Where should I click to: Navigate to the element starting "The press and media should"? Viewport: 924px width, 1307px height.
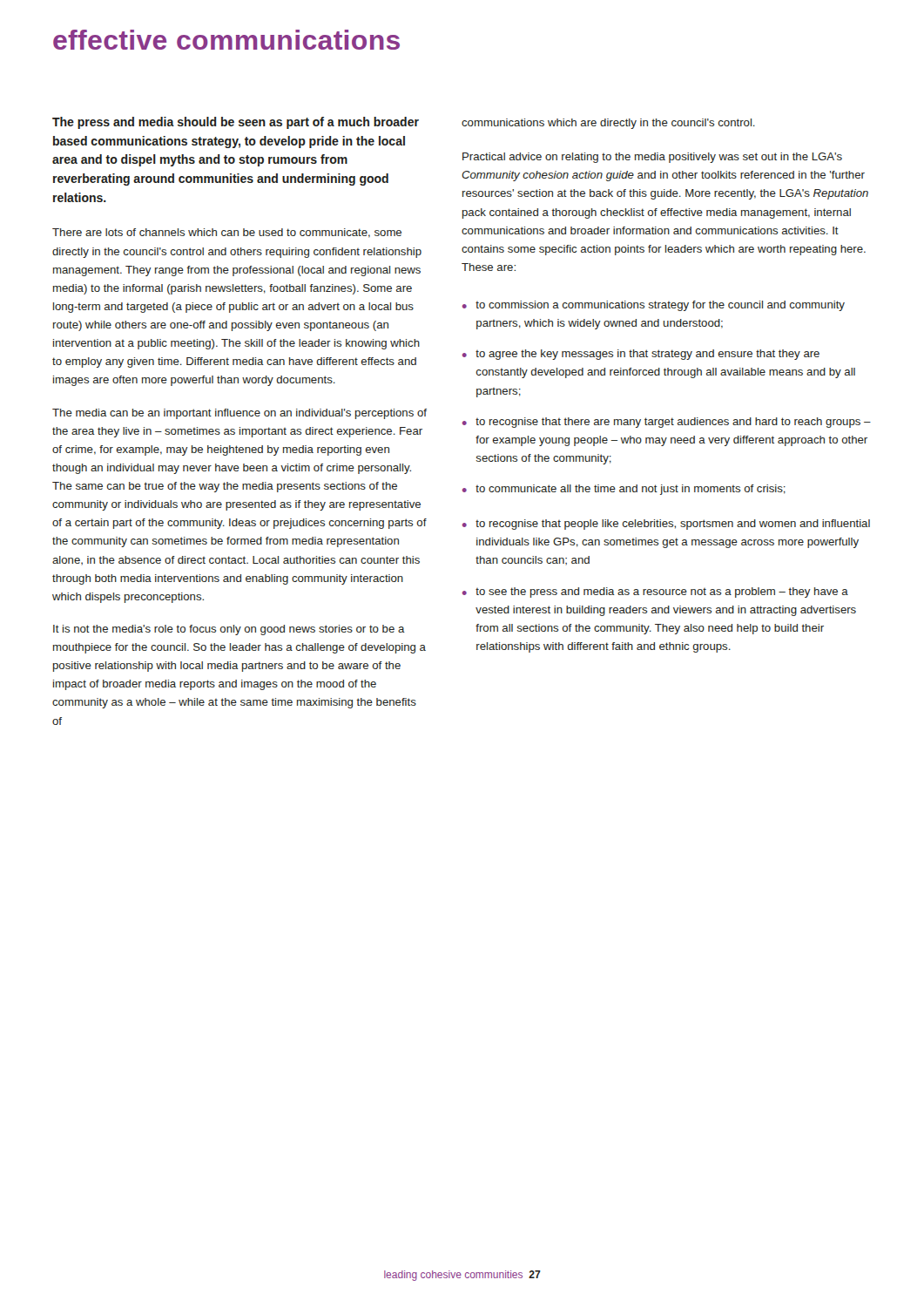pyautogui.click(x=240, y=161)
